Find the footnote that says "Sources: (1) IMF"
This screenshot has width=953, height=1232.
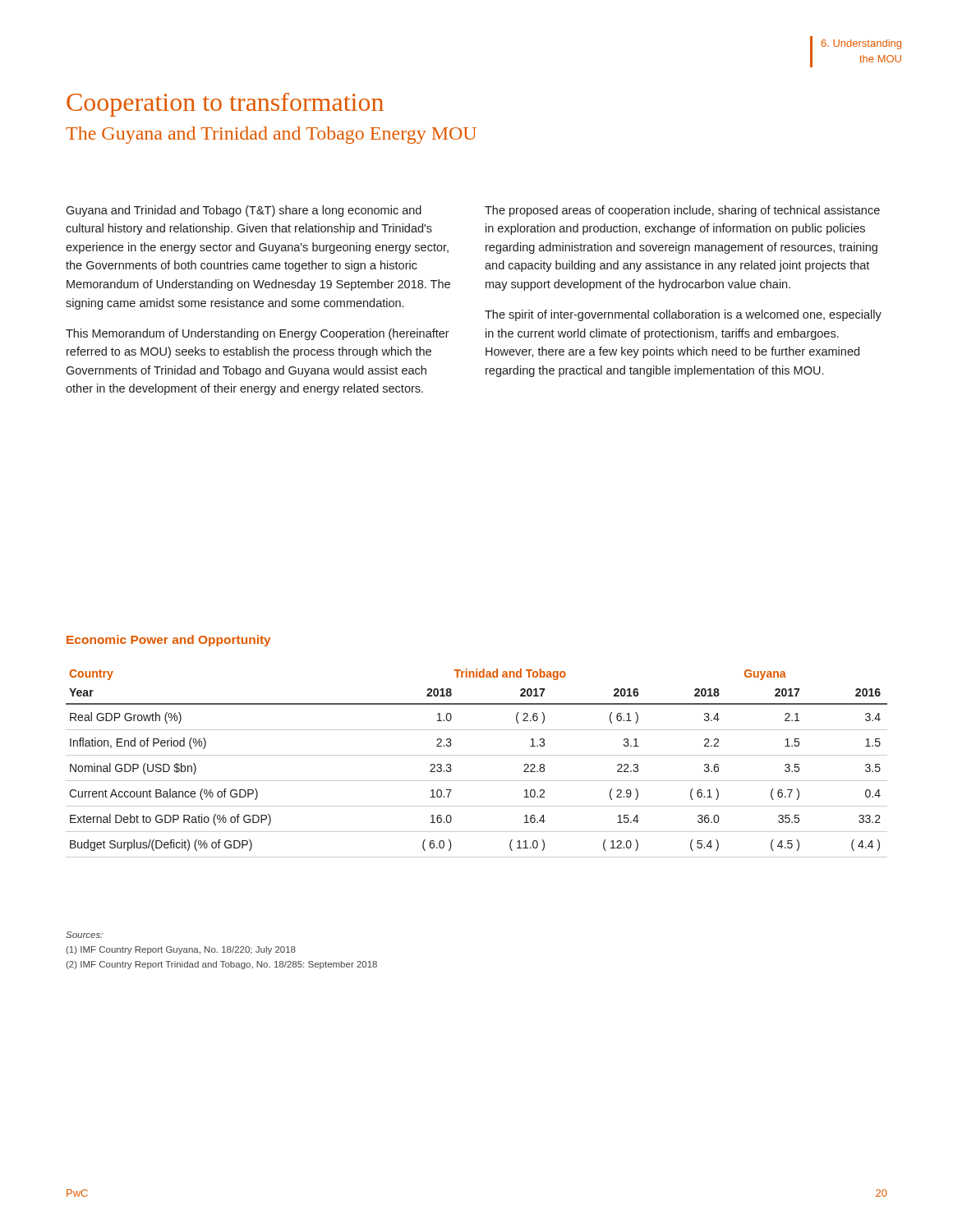coord(222,949)
